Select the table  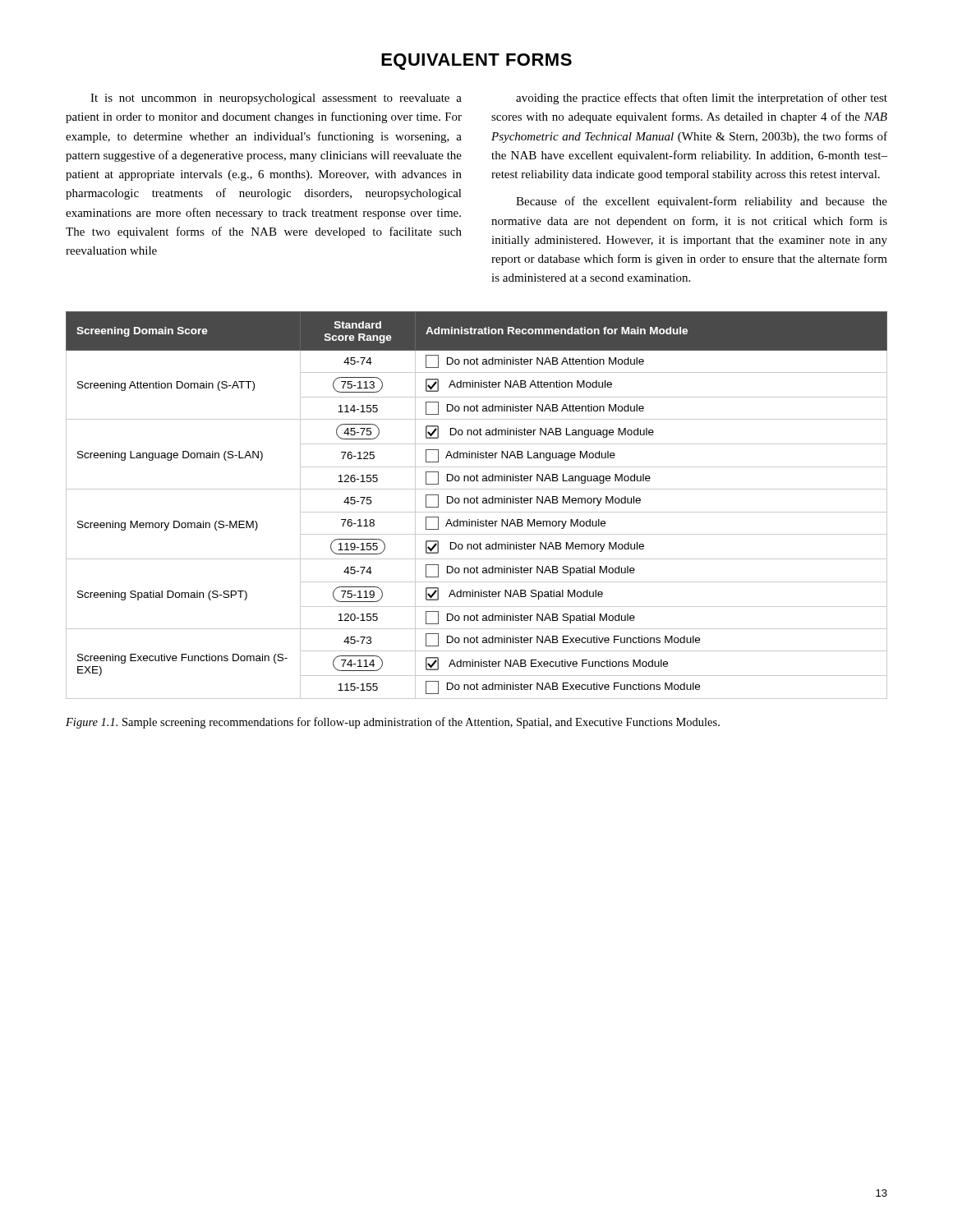tap(476, 505)
